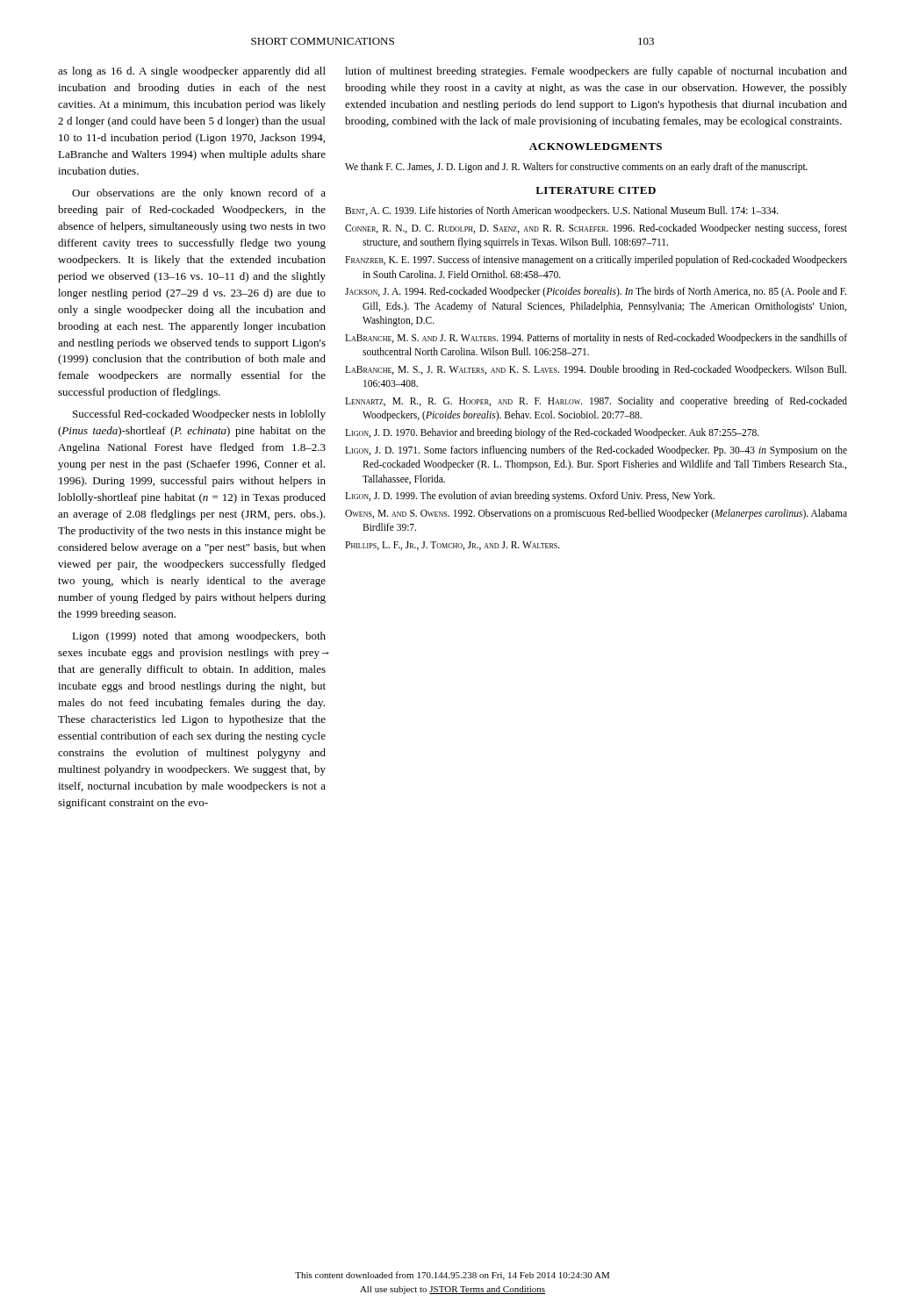Find the block on this page that starts "We thank F. C. James,"
The width and height of the screenshot is (905, 1316).
[x=576, y=167]
